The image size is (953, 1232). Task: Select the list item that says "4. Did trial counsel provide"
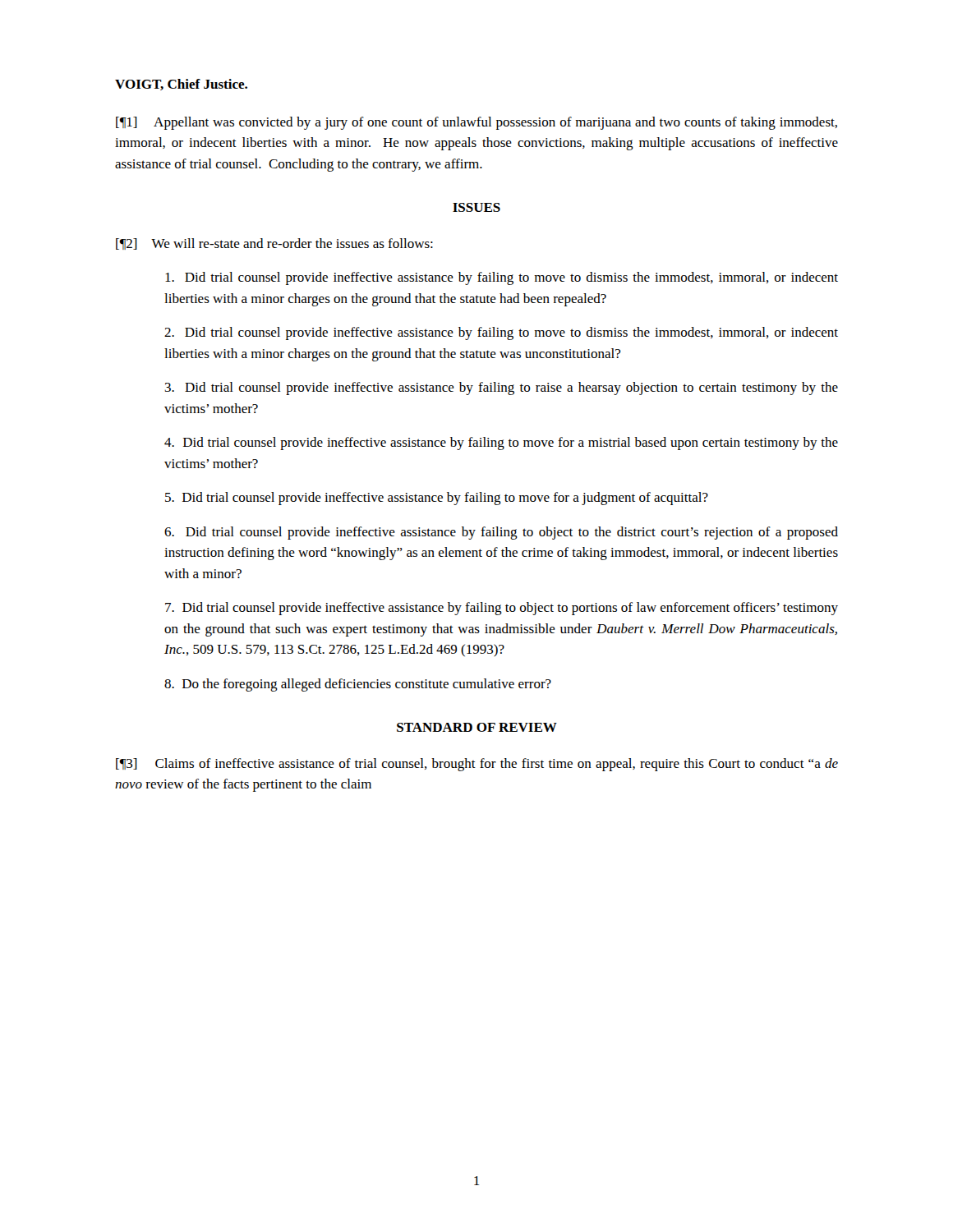pos(501,453)
